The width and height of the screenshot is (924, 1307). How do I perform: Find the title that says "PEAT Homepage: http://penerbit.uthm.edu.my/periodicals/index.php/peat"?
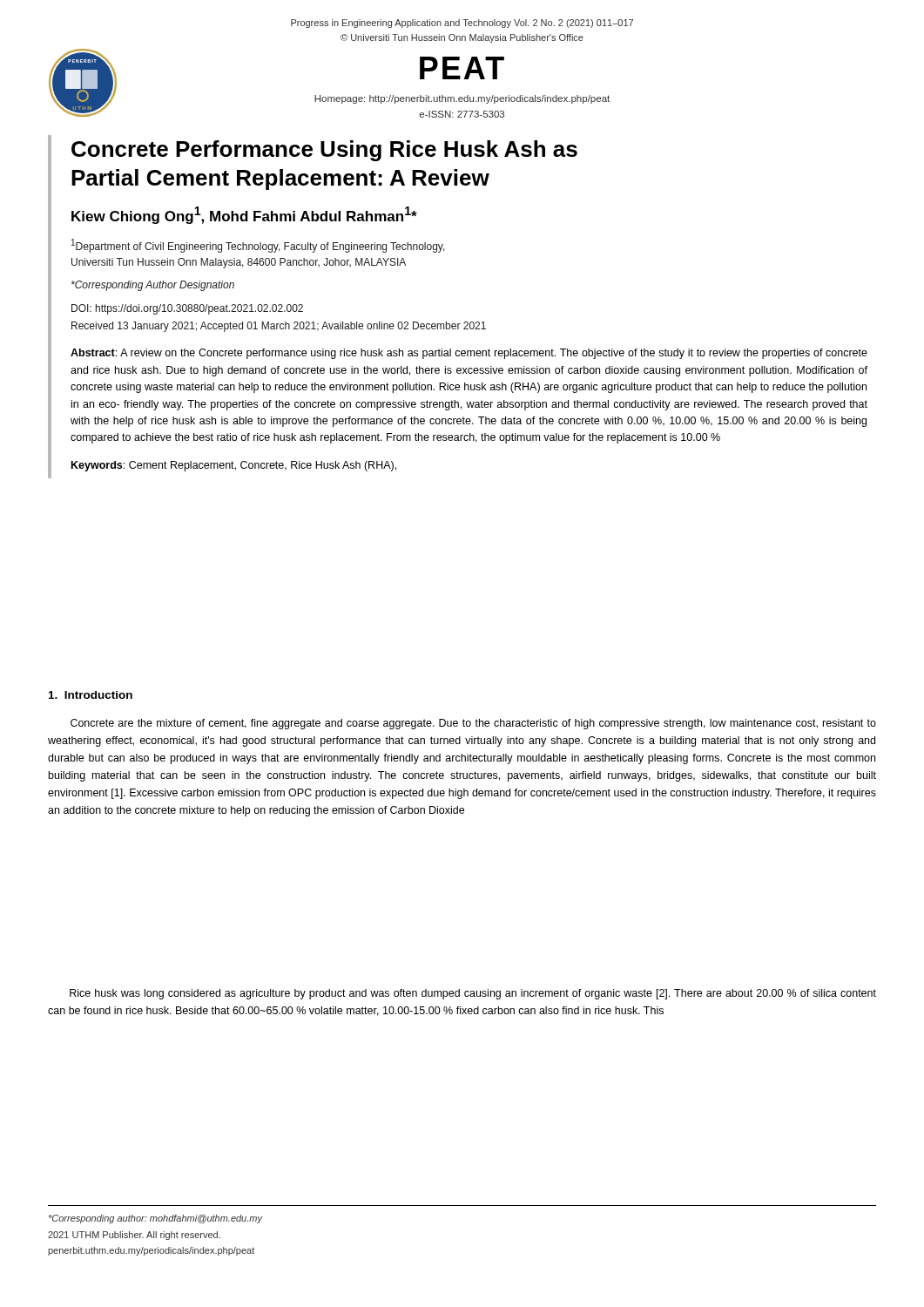pos(462,87)
